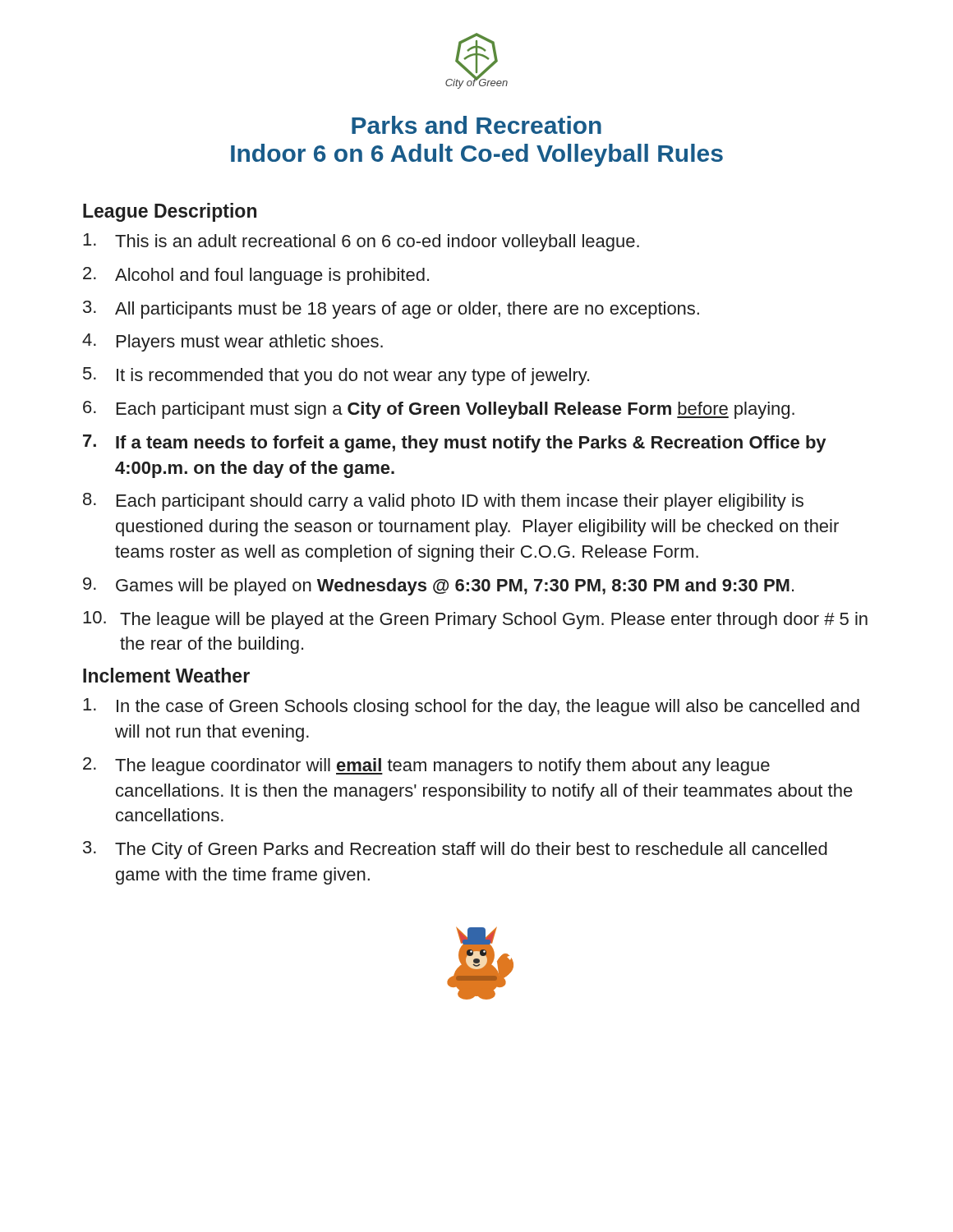Viewport: 953px width, 1232px height.
Task: Click on the element starting "6. Each participant must sign a City of"
Action: 439,409
